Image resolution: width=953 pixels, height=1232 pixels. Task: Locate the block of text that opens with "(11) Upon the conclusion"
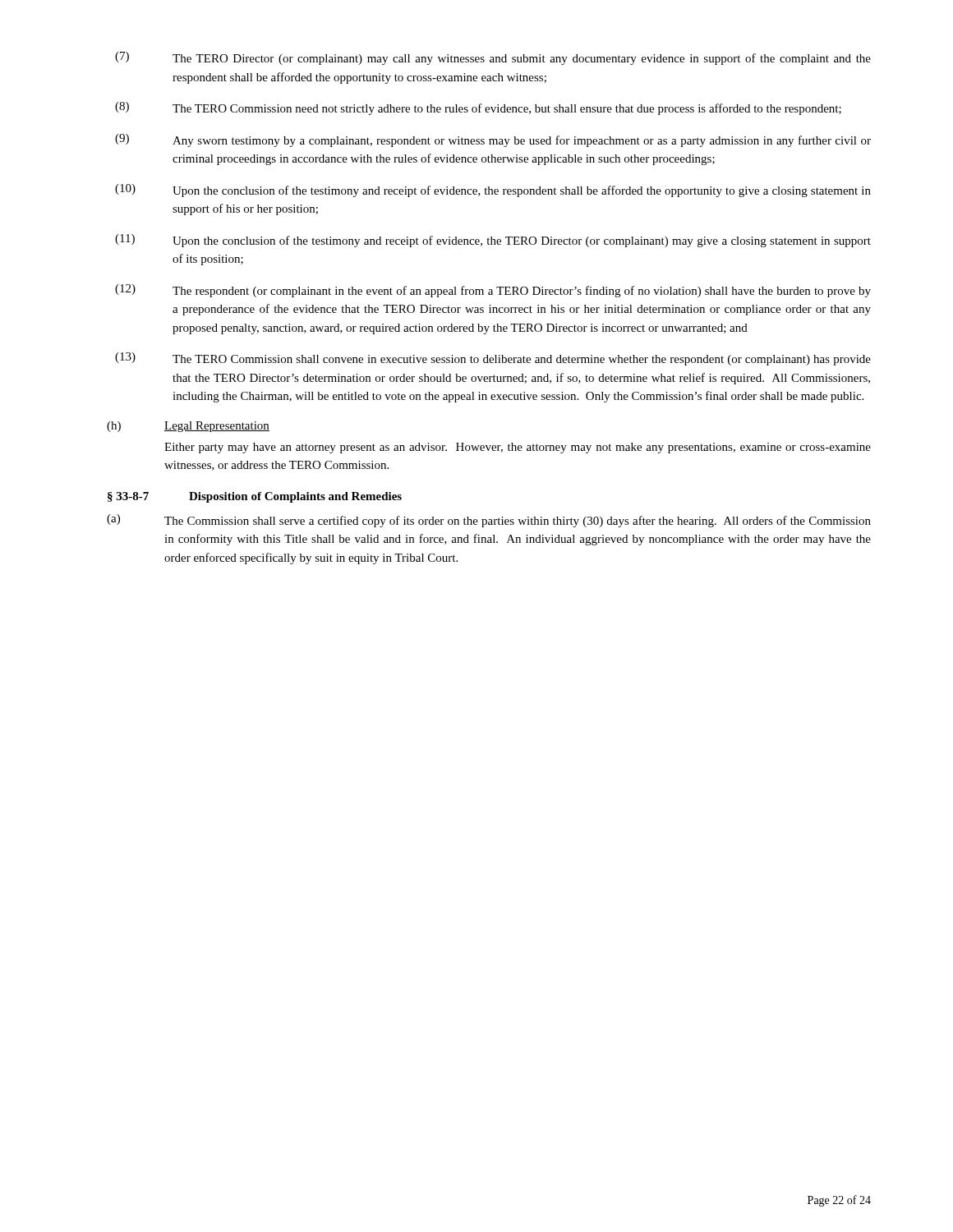pyautogui.click(x=489, y=250)
